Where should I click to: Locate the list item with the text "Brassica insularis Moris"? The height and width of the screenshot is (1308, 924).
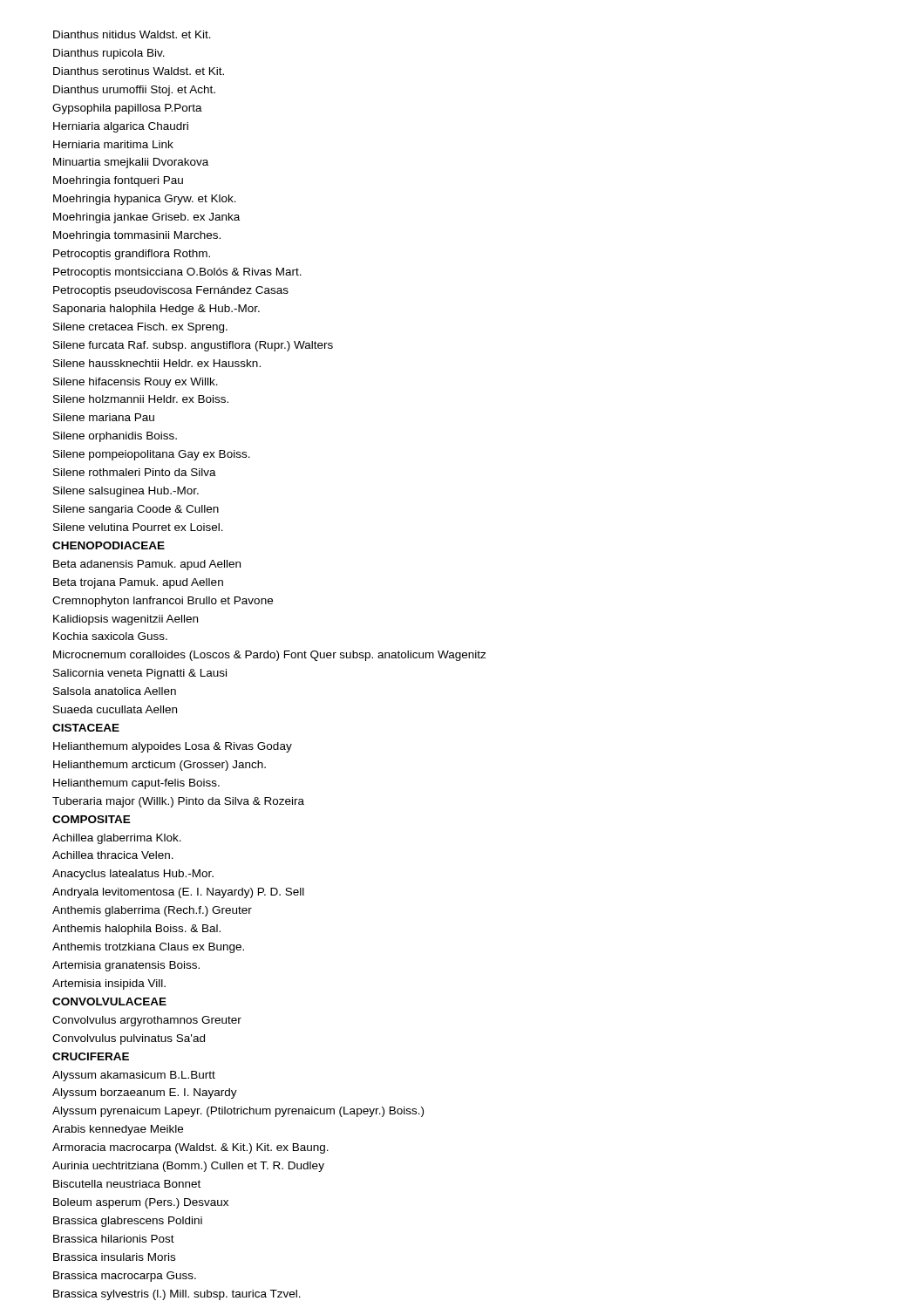(114, 1257)
